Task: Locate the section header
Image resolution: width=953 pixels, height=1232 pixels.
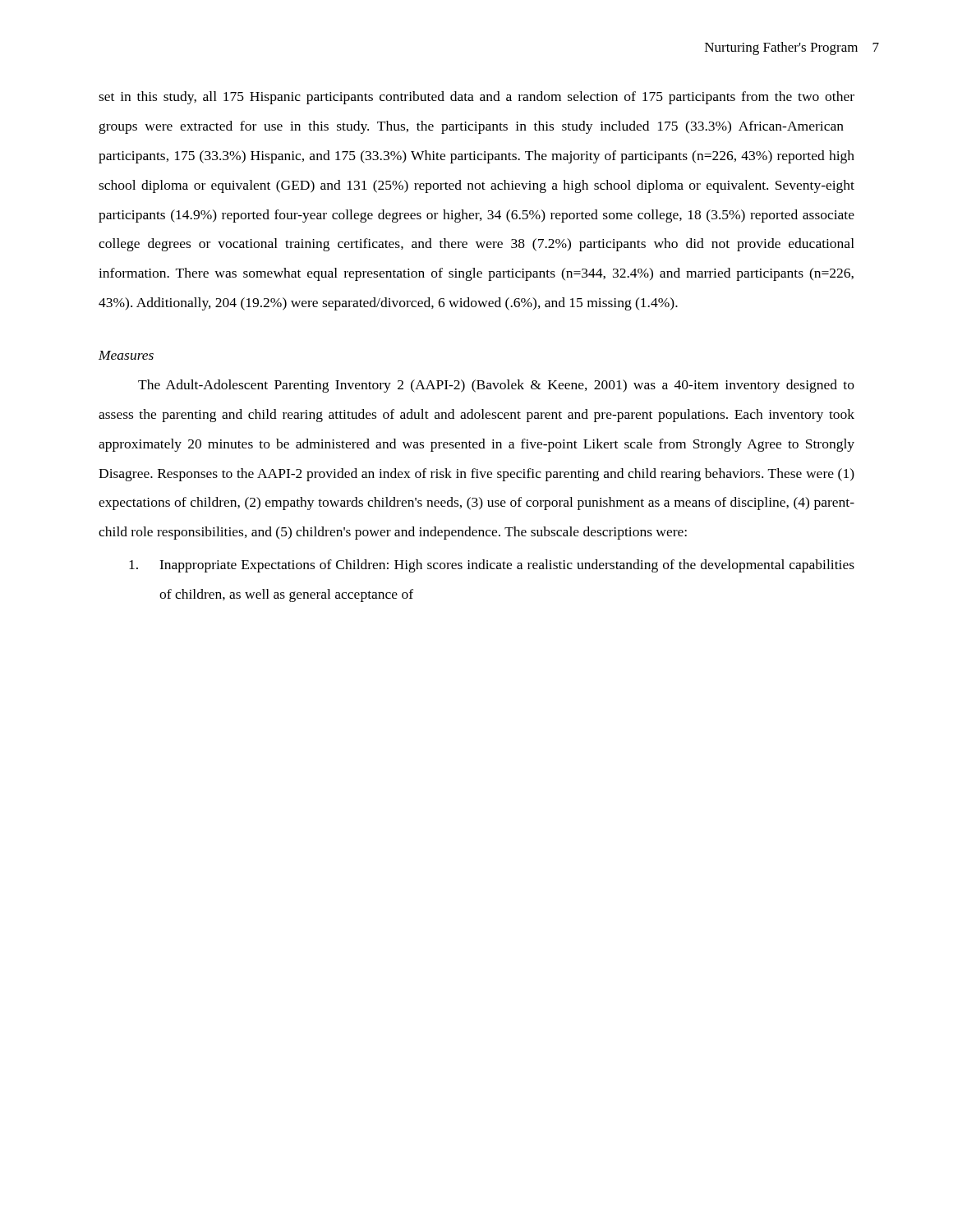Action: click(126, 355)
